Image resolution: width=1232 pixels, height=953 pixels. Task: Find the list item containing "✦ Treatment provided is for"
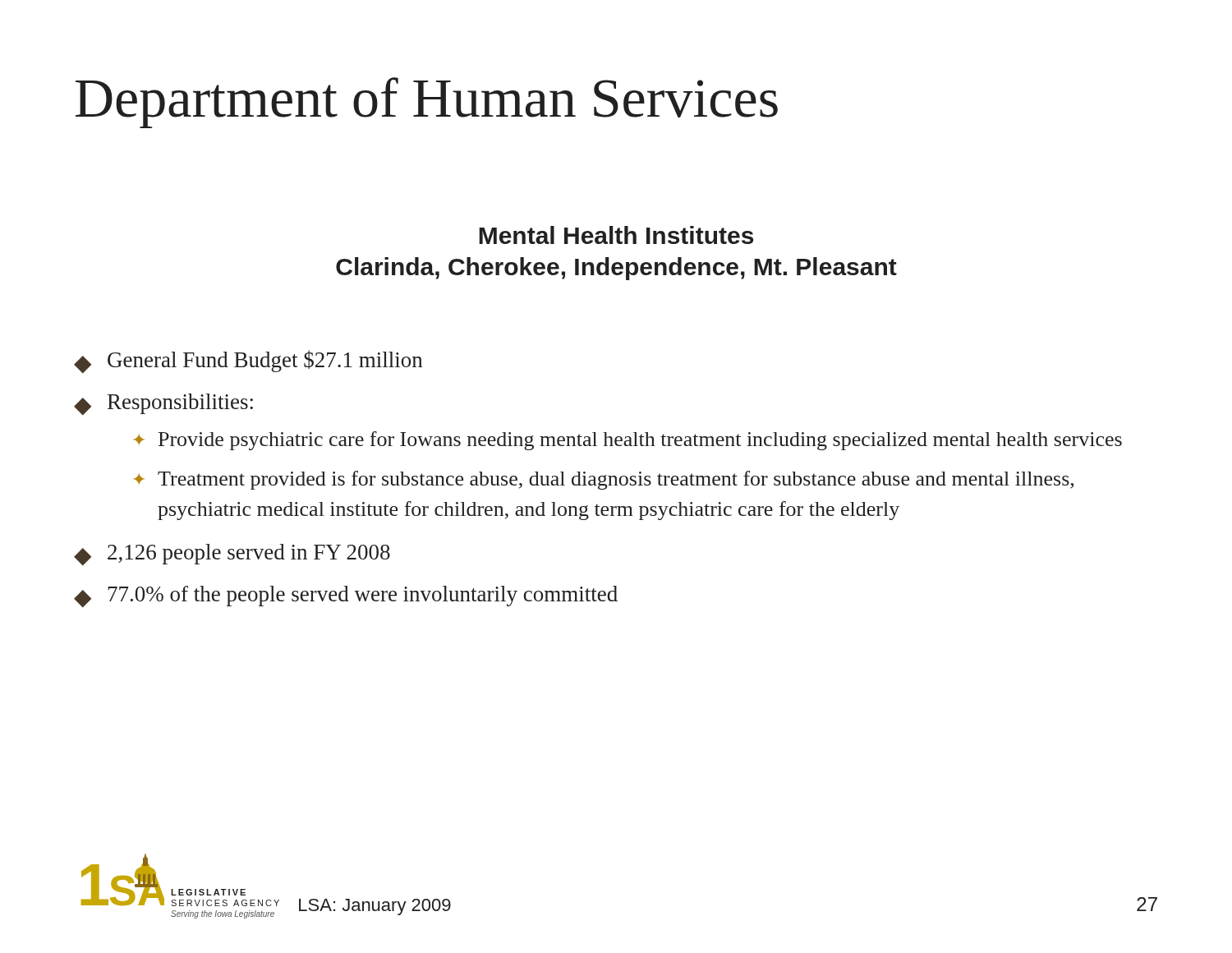click(x=645, y=494)
